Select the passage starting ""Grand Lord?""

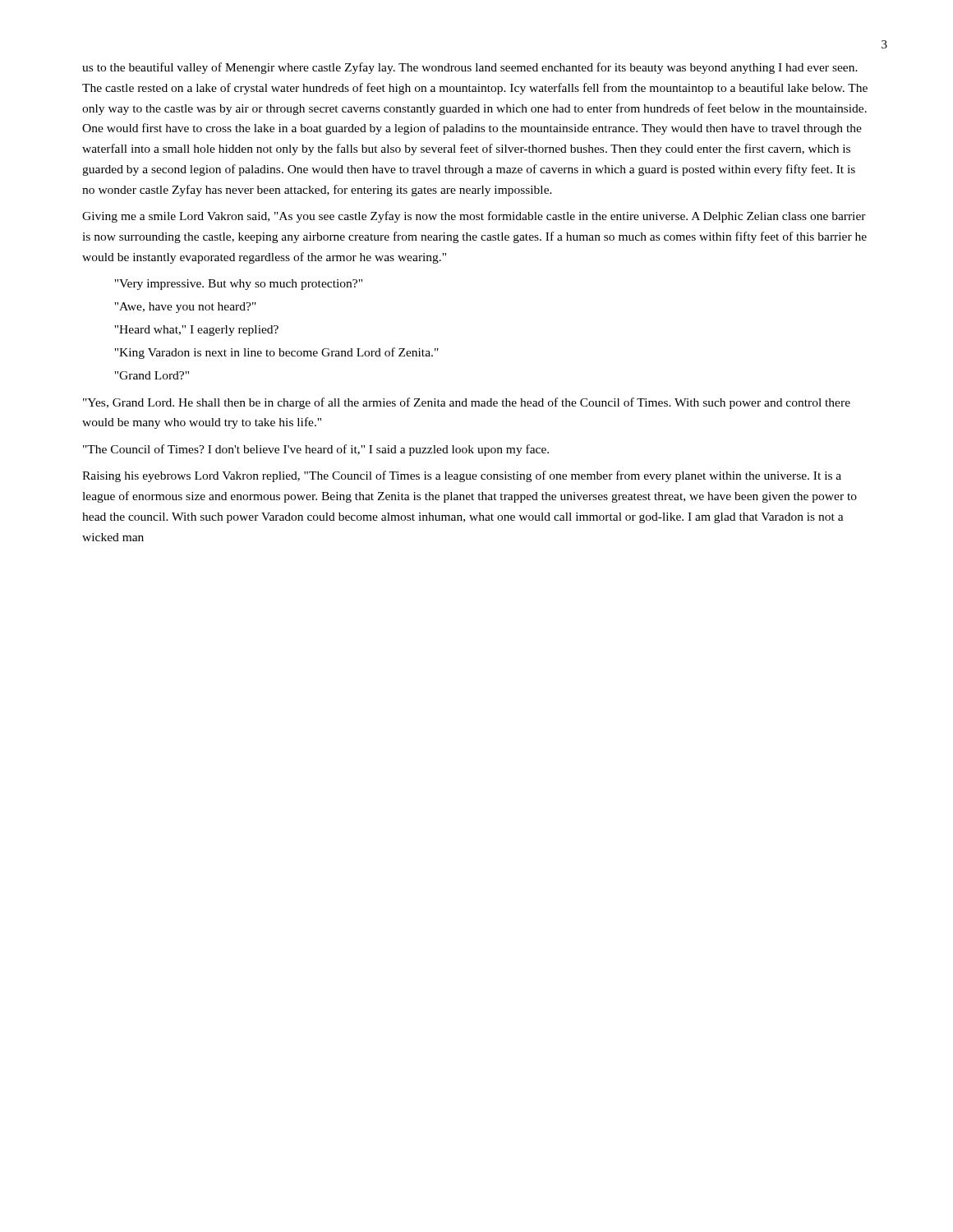pos(152,375)
